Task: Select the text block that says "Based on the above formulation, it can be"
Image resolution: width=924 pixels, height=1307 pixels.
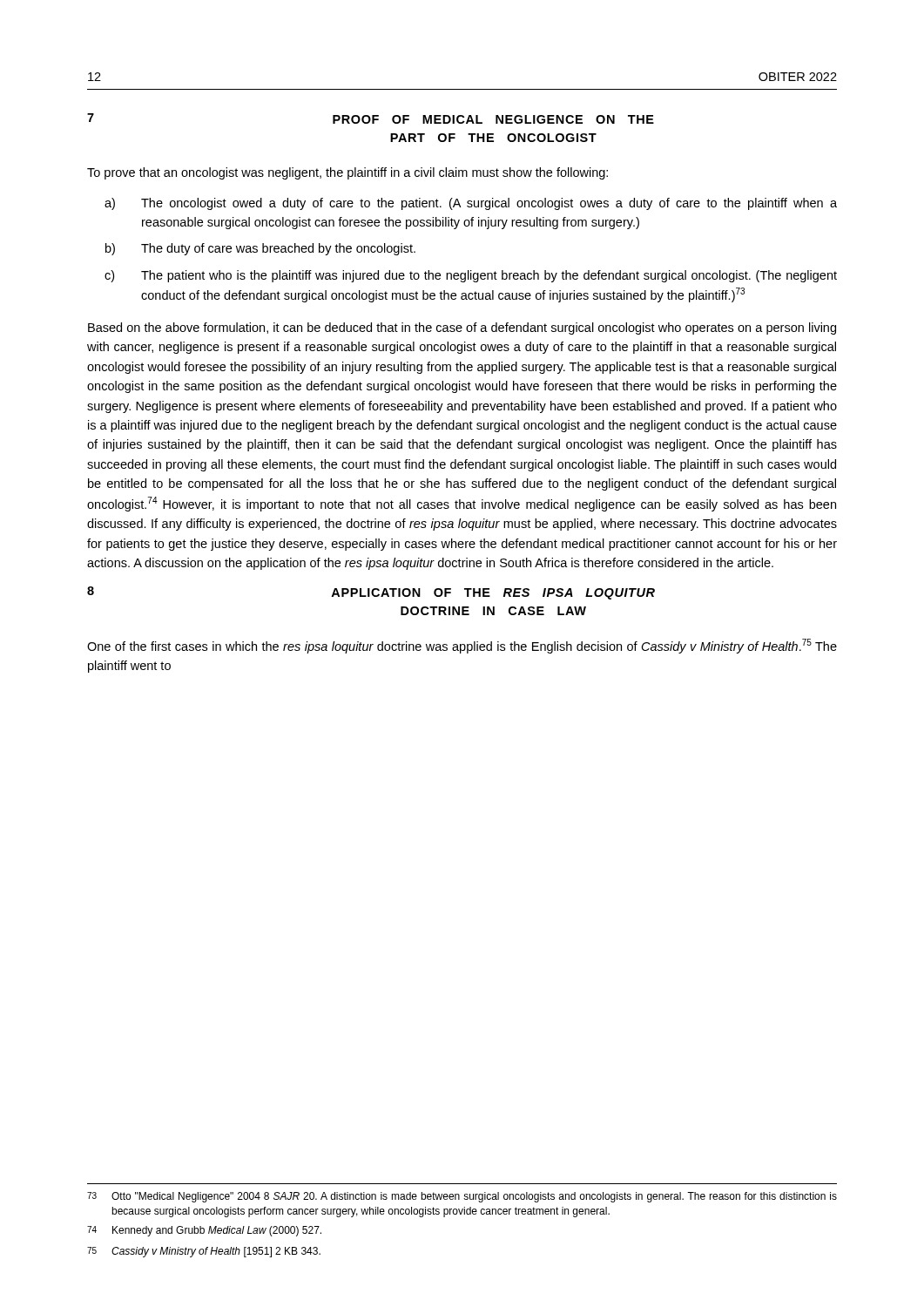Action: point(462,445)
